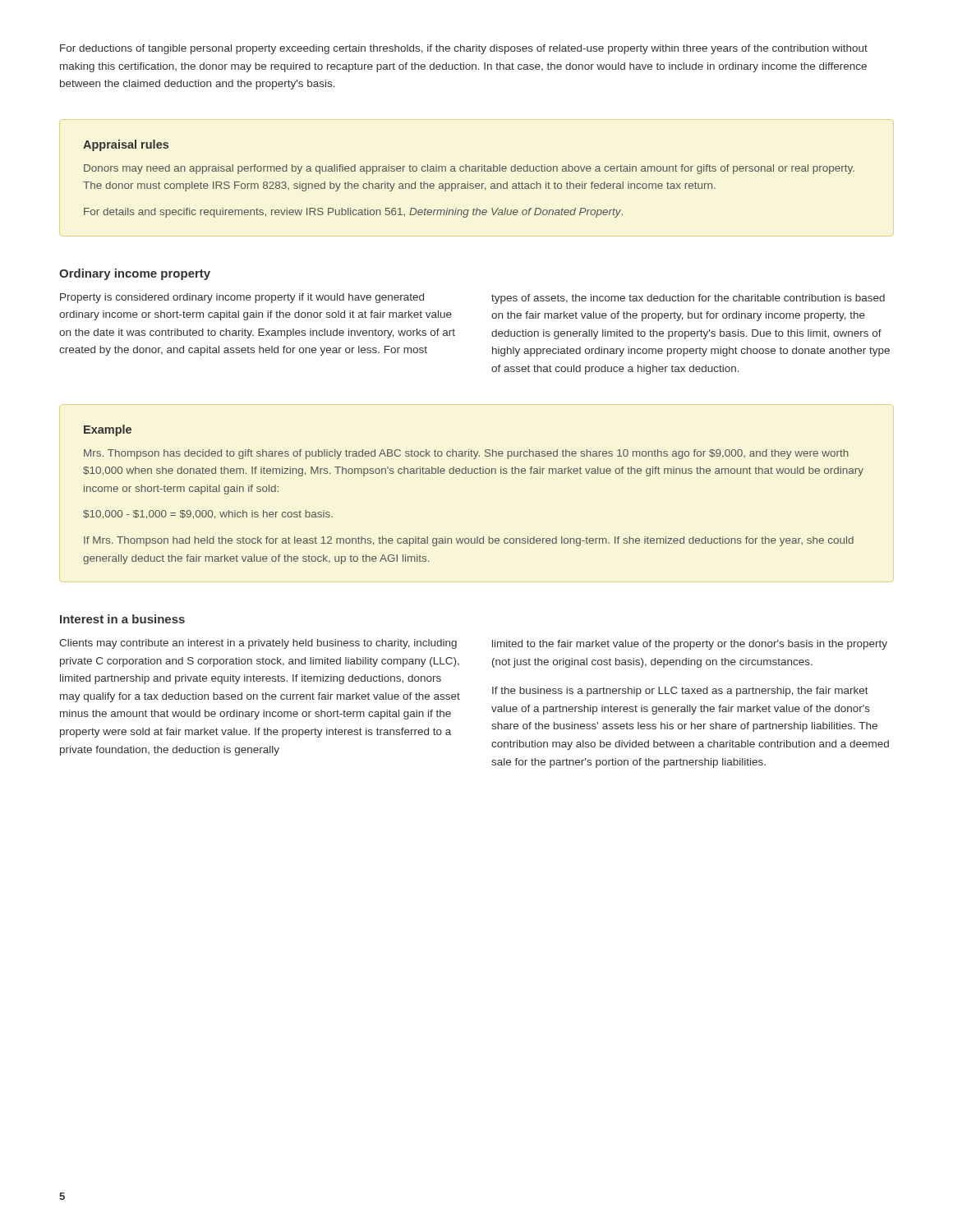Locate the region starting "Interest in a business"
Image resolution: width=953 pixels, height=1232 pixels.
(122, 619)
